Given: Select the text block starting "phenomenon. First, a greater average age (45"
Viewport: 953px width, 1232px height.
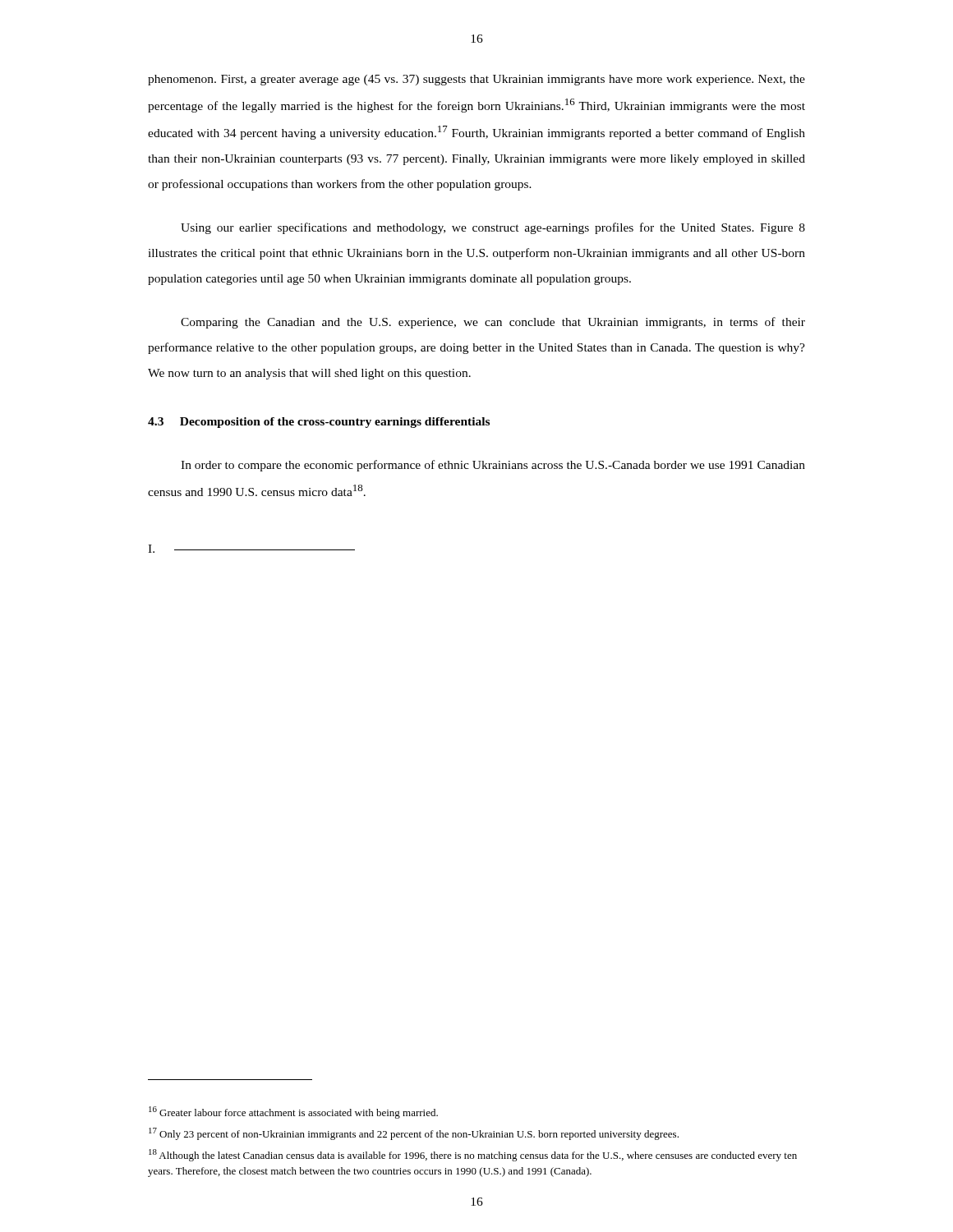Looking at the screenshot, I should (476, 131).
